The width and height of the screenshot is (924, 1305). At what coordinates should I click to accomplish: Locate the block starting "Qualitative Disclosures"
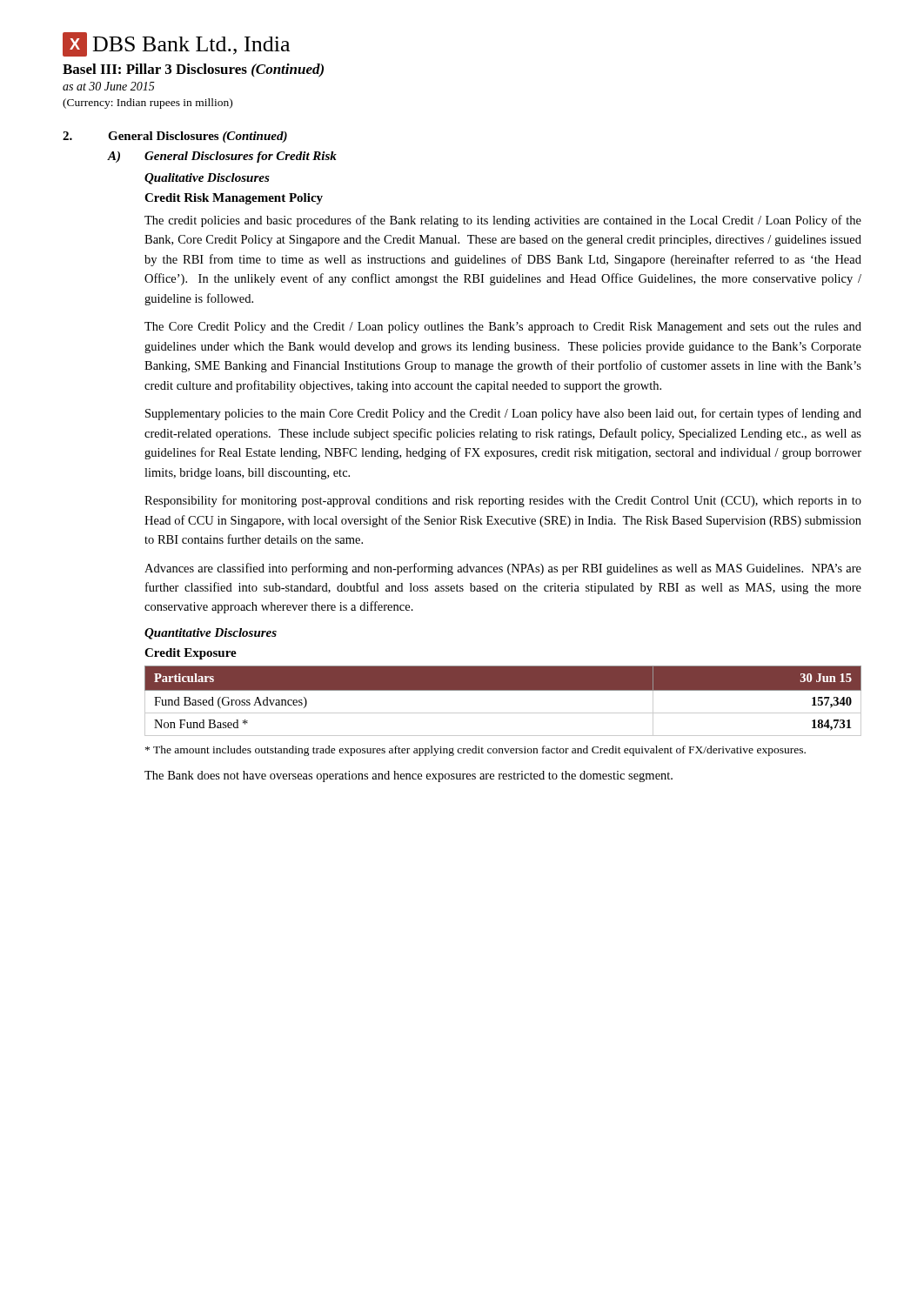[x=207, y=177]
